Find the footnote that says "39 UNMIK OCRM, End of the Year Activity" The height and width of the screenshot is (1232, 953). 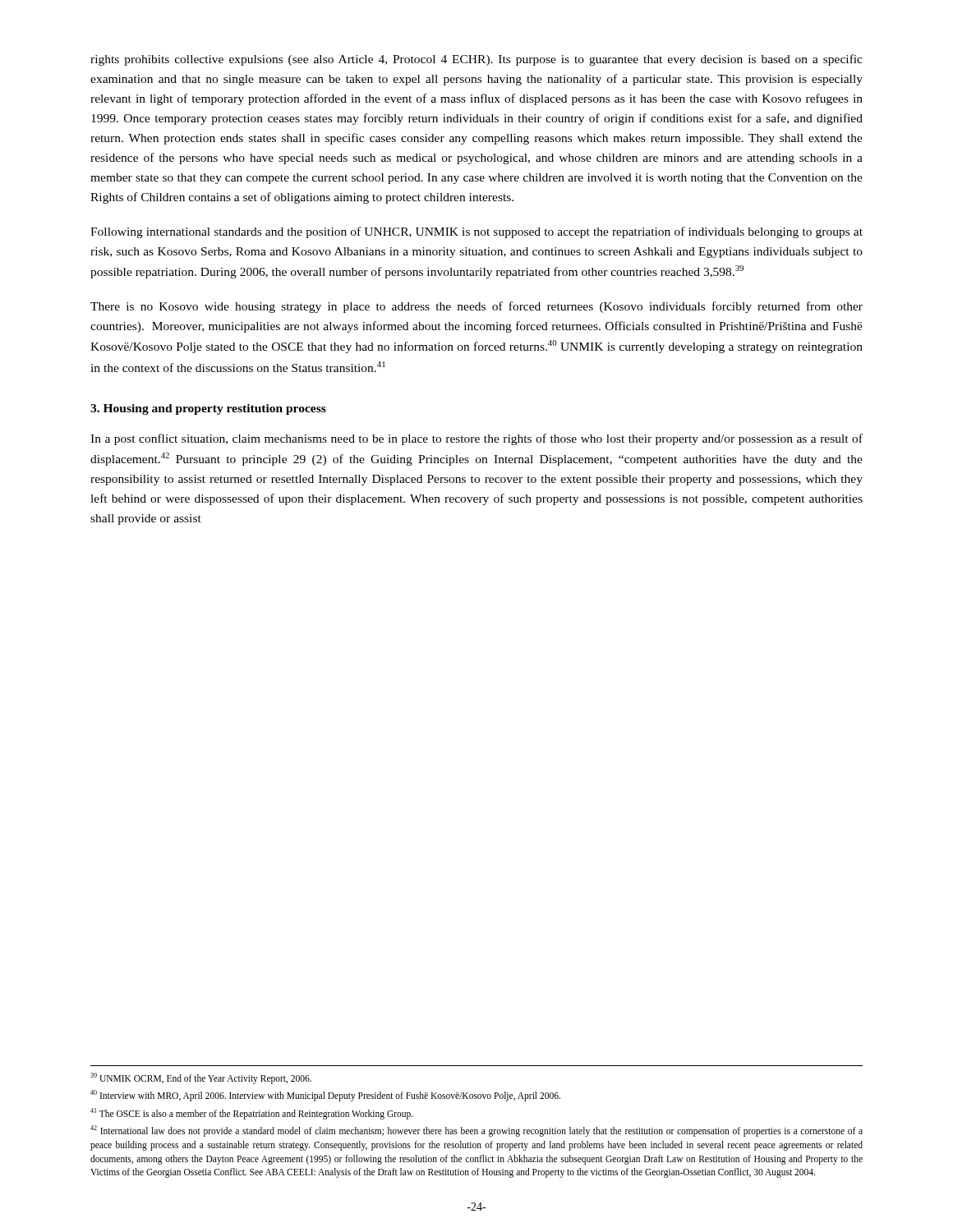(x=201, y=1078)
